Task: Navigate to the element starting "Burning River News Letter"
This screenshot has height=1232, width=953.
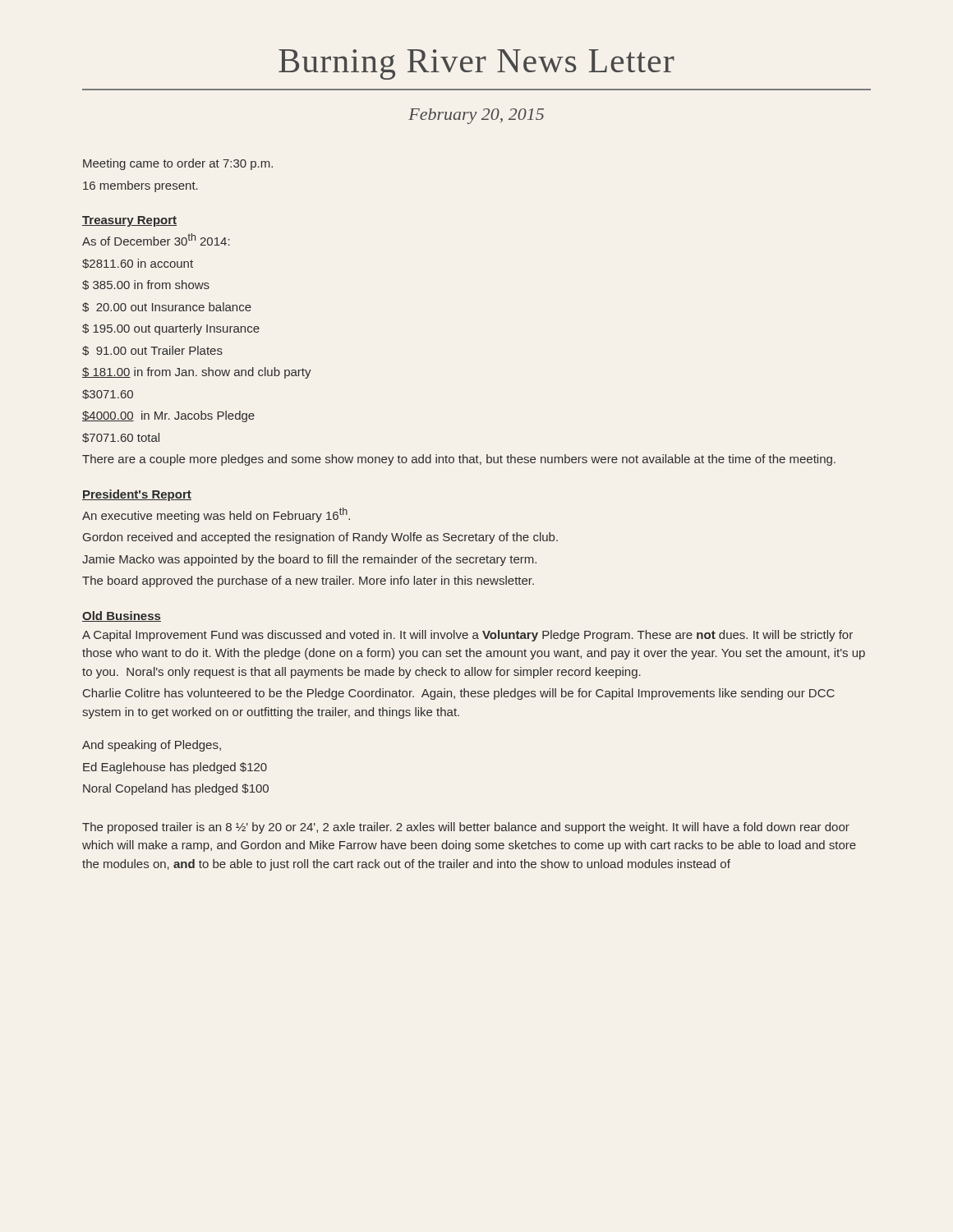Action: pyautogui.click(x=476, y=66)
